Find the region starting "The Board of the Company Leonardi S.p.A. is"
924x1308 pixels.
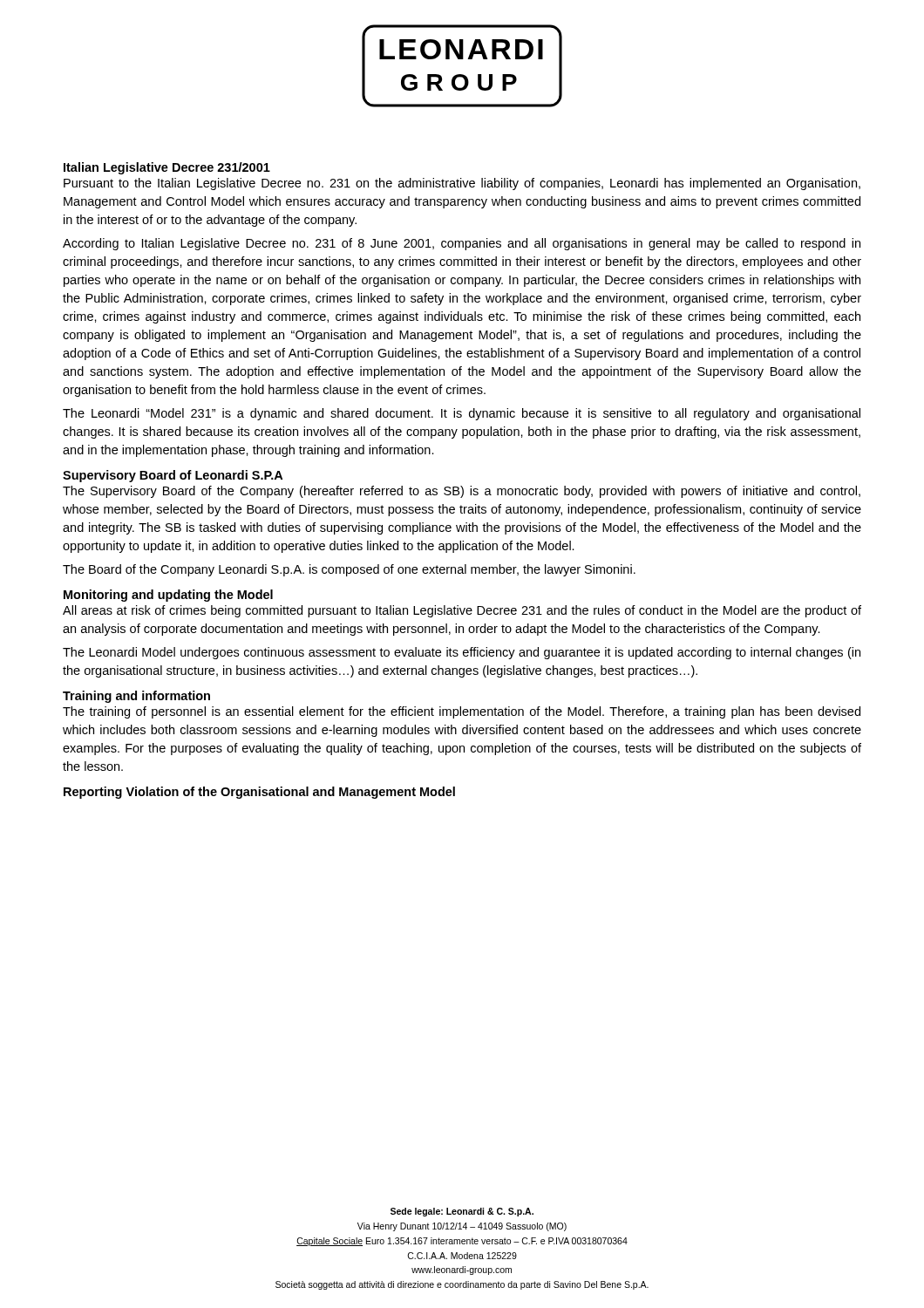(x=462, y=570)
